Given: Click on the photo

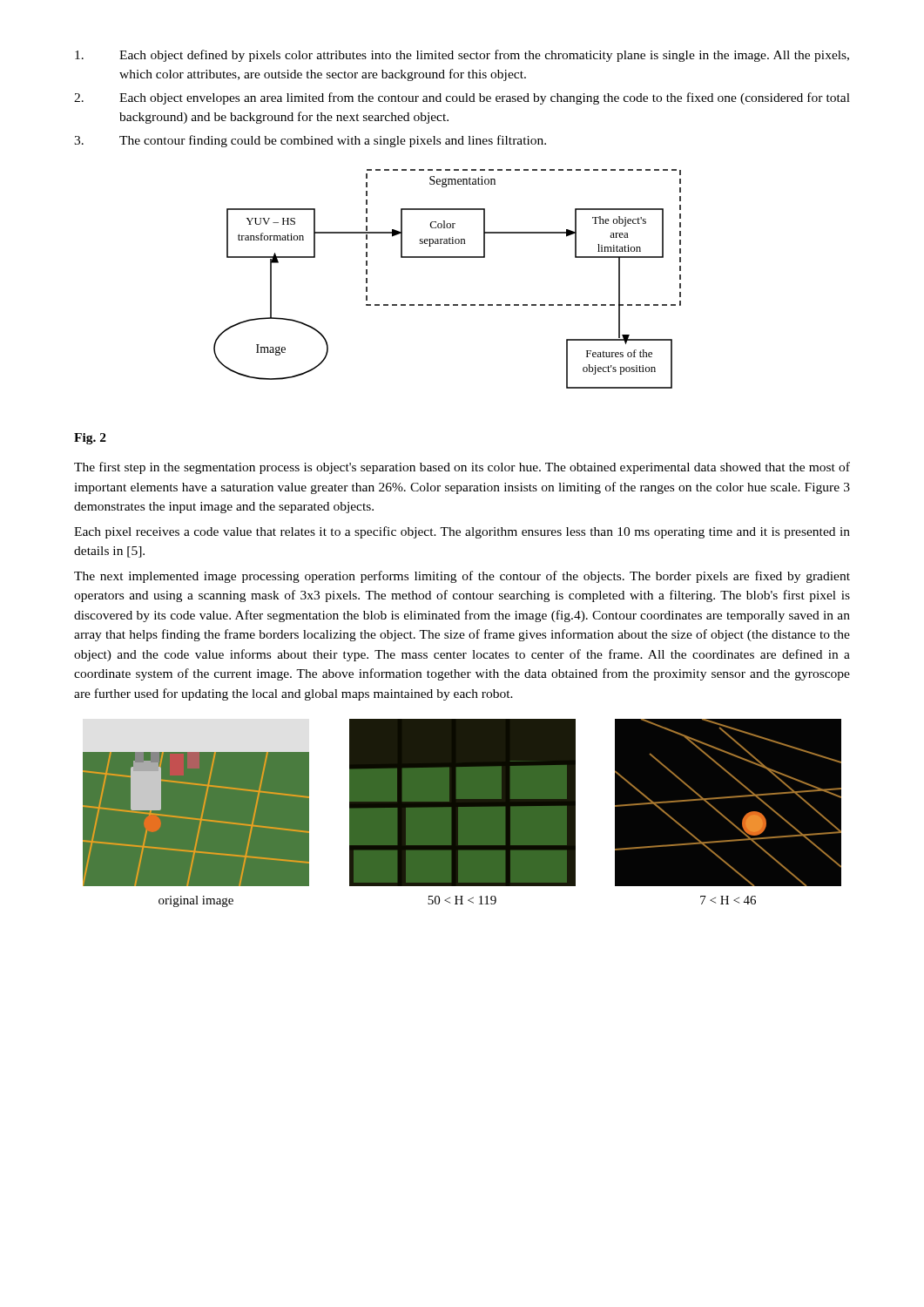Looking at the screenshot, I should tap(462, 802).
